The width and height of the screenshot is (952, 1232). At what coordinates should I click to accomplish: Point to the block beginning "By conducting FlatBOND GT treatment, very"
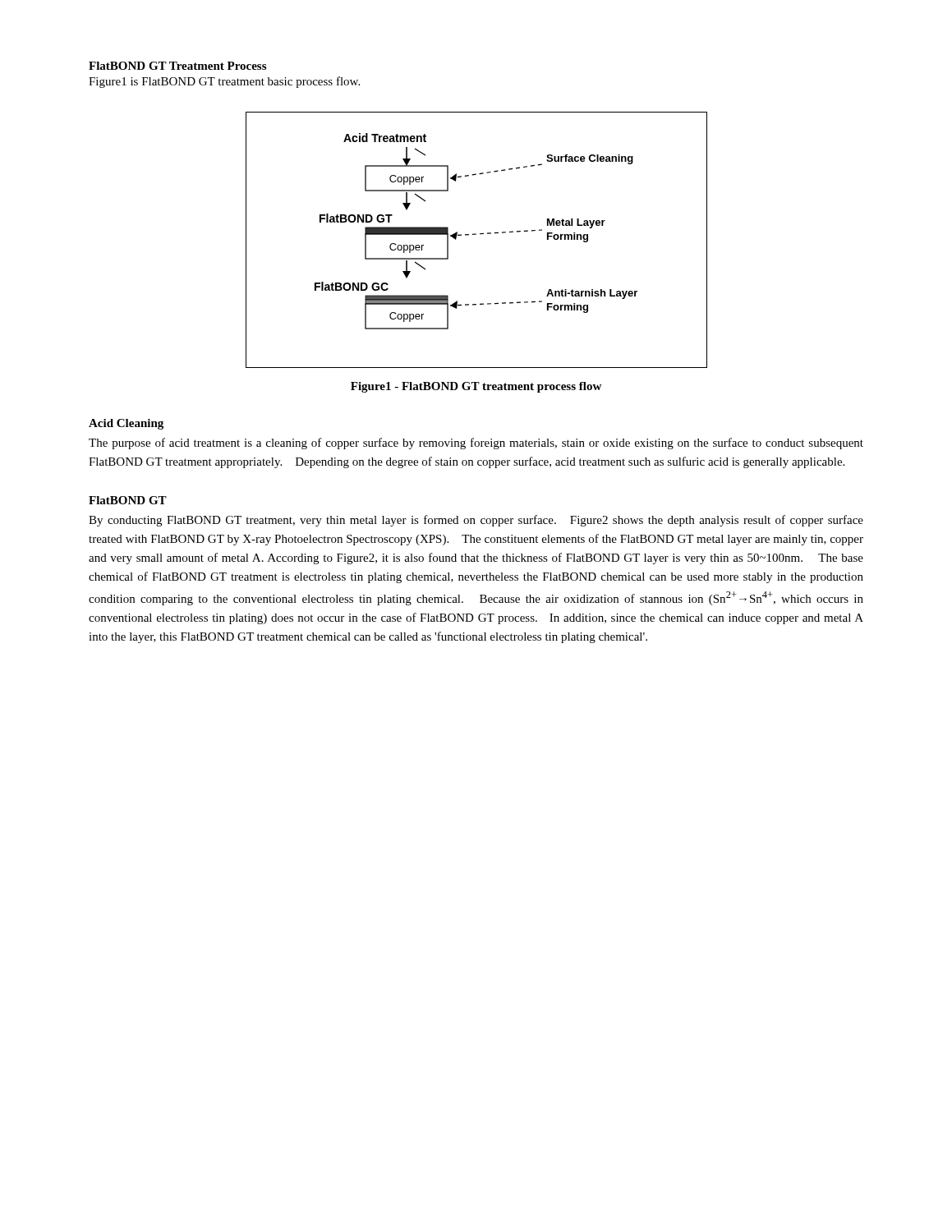[x=476, y=578]
